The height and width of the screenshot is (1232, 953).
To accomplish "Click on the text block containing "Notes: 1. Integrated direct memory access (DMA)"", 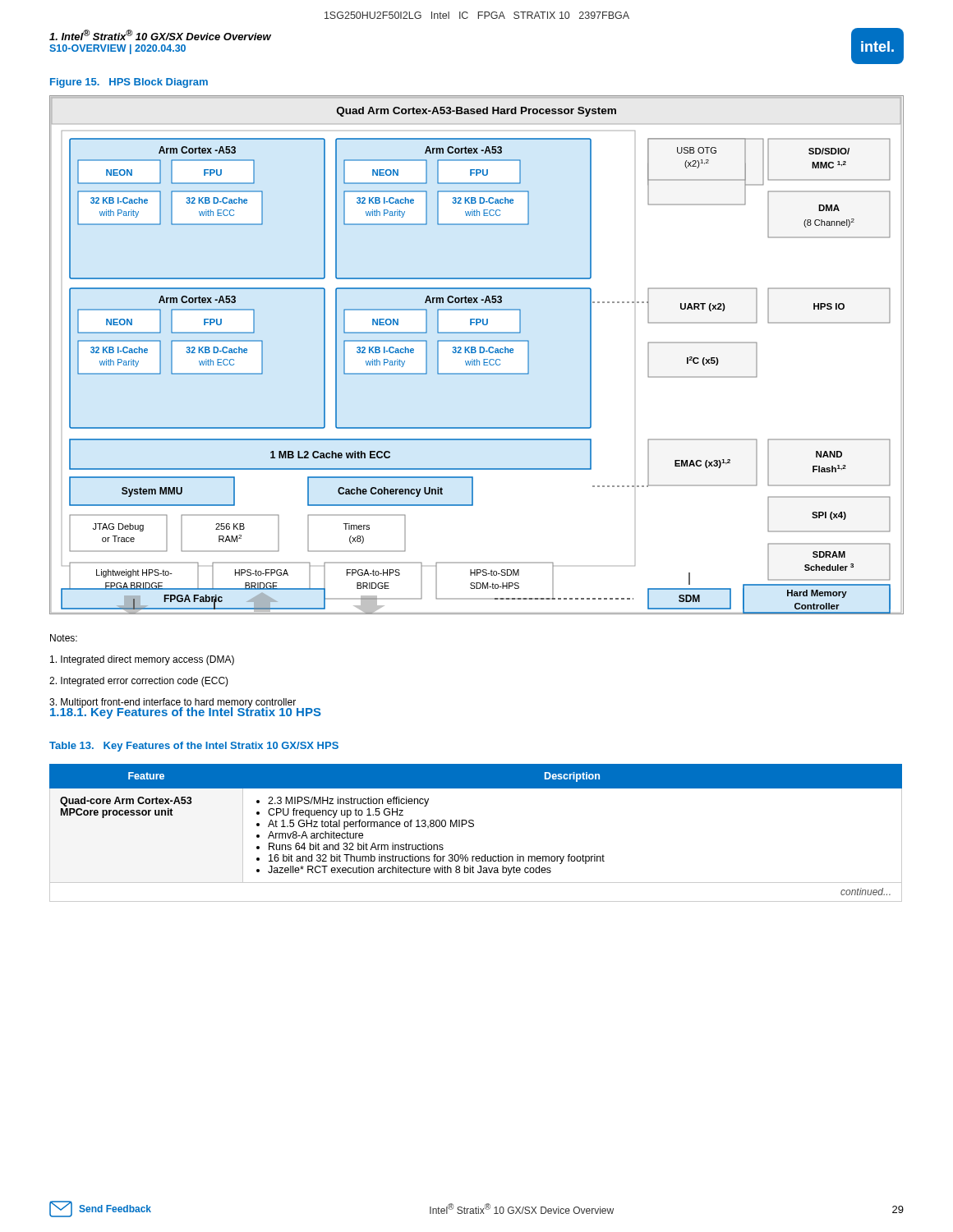I will click(x=173, y=670).
